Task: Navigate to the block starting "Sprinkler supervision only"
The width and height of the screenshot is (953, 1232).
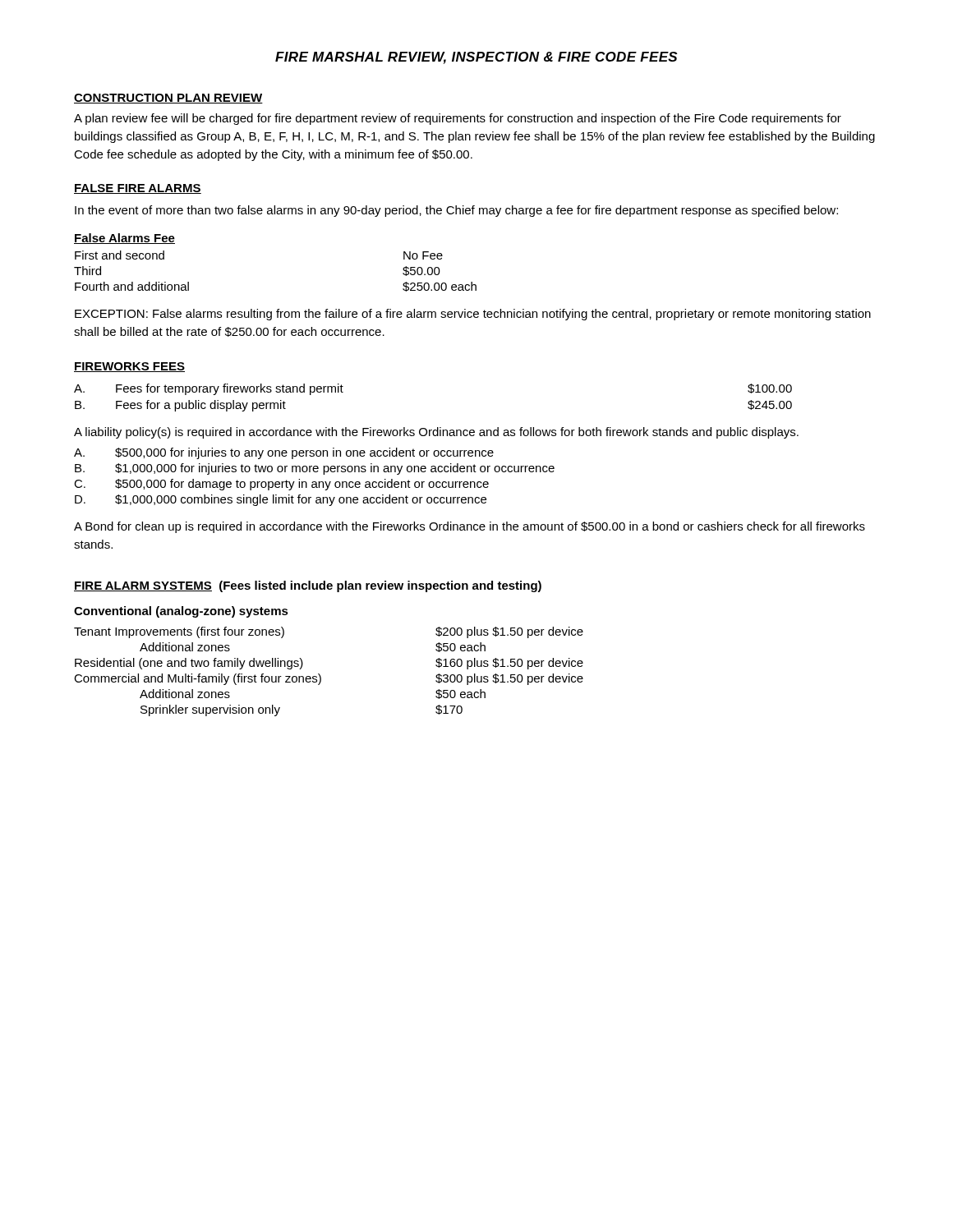Action: 207,710
